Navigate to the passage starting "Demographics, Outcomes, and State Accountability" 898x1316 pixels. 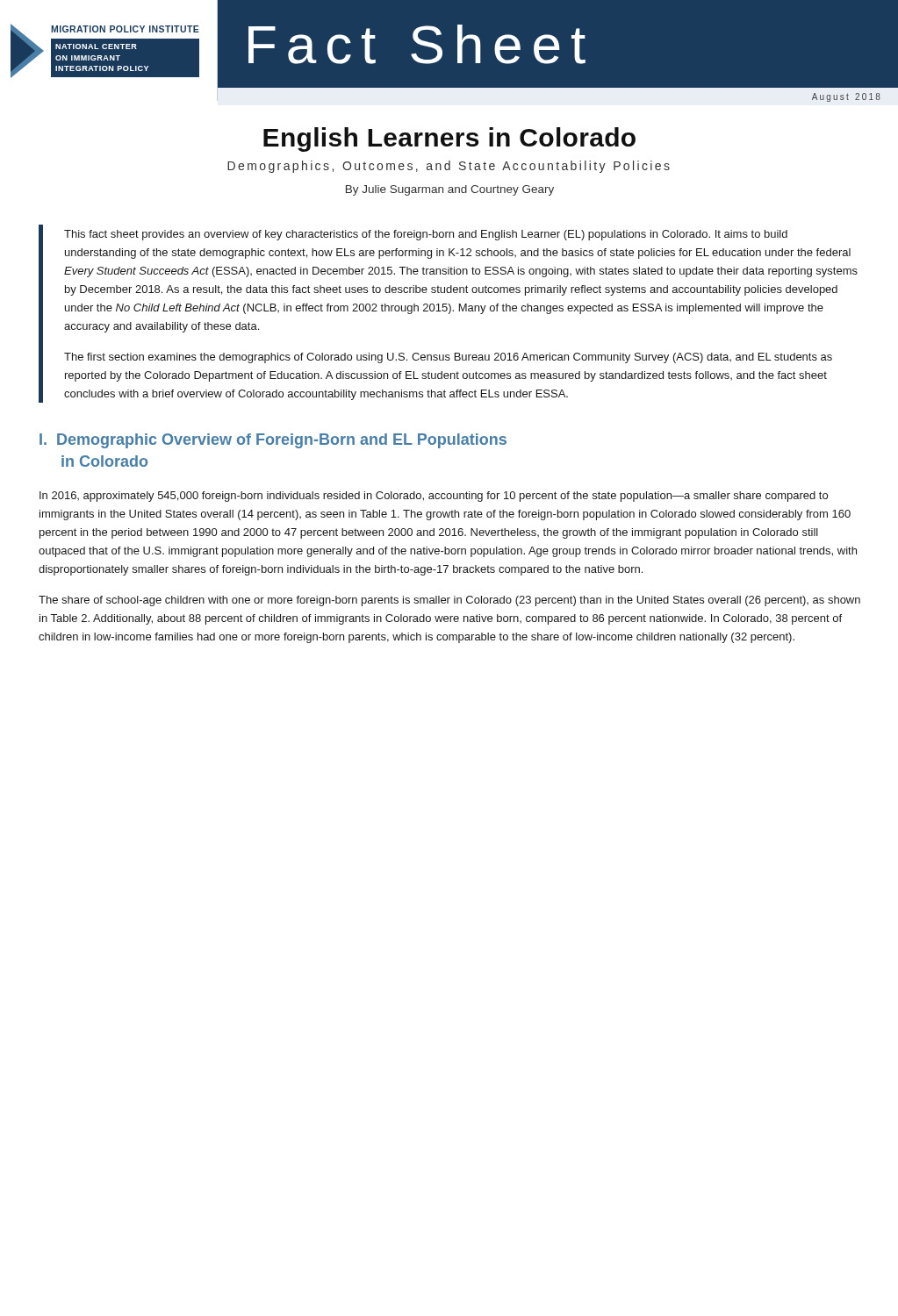click(449, 166)
